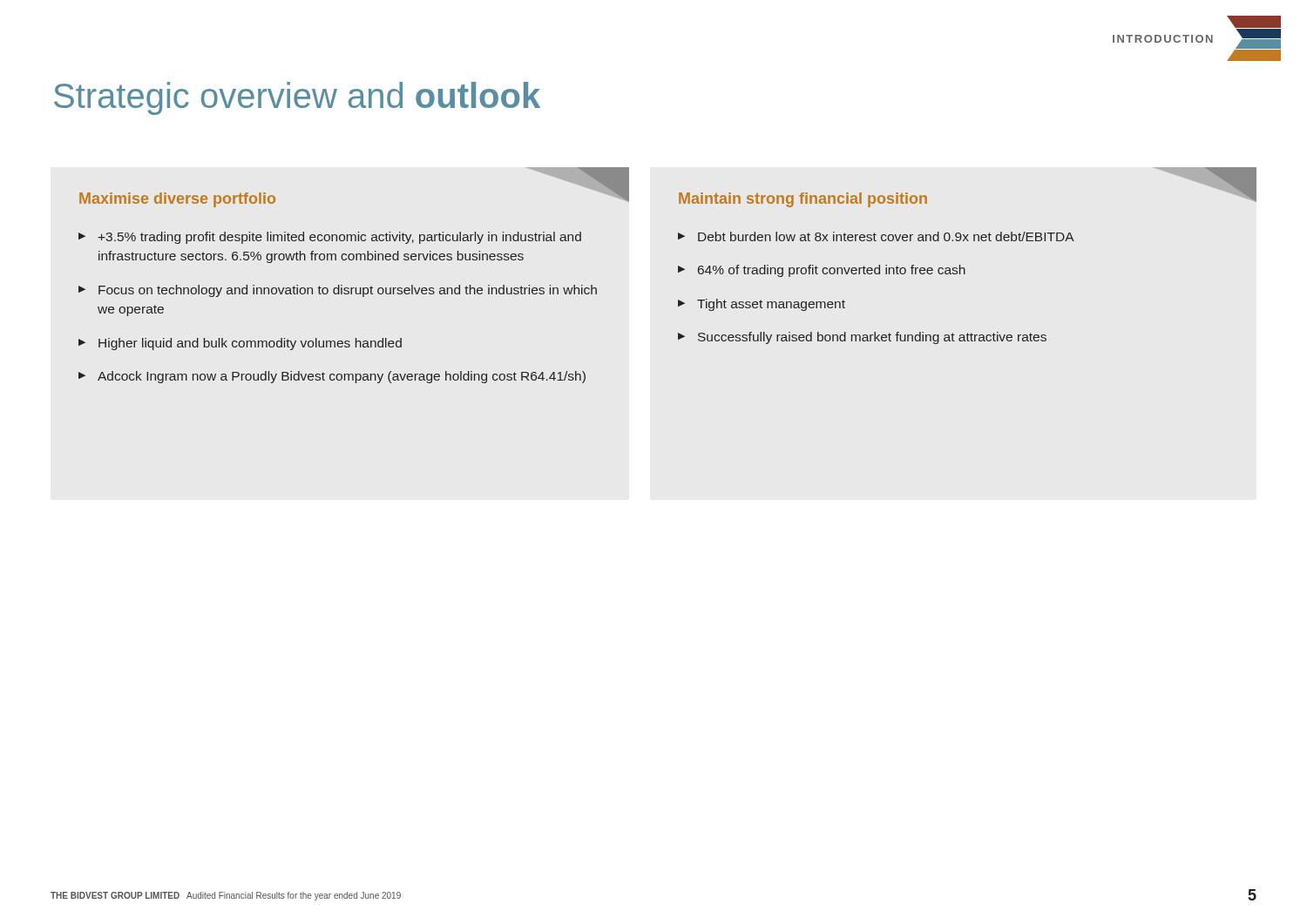
Task: Locate the text "Strategic overview and outlook"
Action: point(296,96)
